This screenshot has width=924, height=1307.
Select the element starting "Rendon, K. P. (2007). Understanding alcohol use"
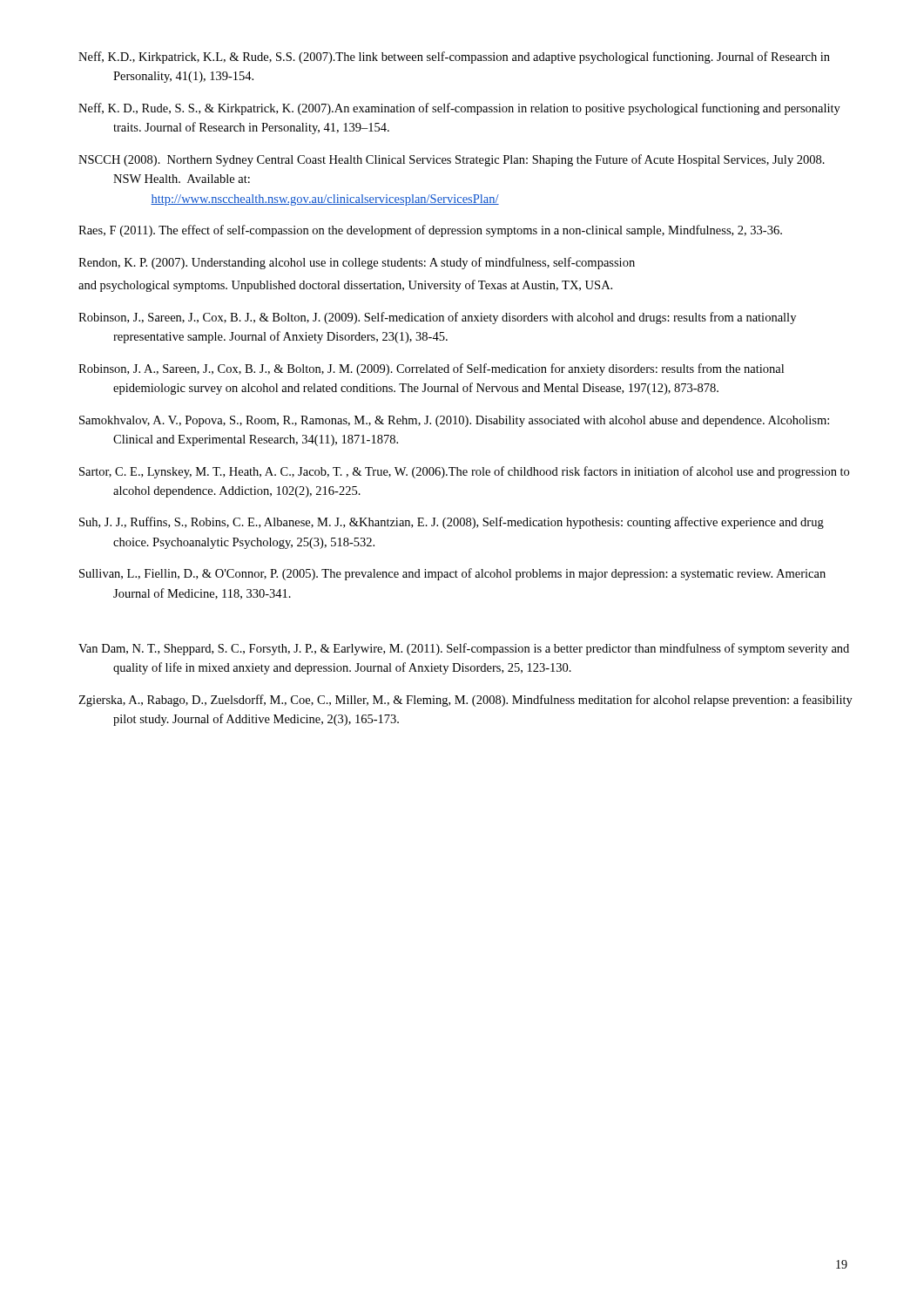click(357, 262)
